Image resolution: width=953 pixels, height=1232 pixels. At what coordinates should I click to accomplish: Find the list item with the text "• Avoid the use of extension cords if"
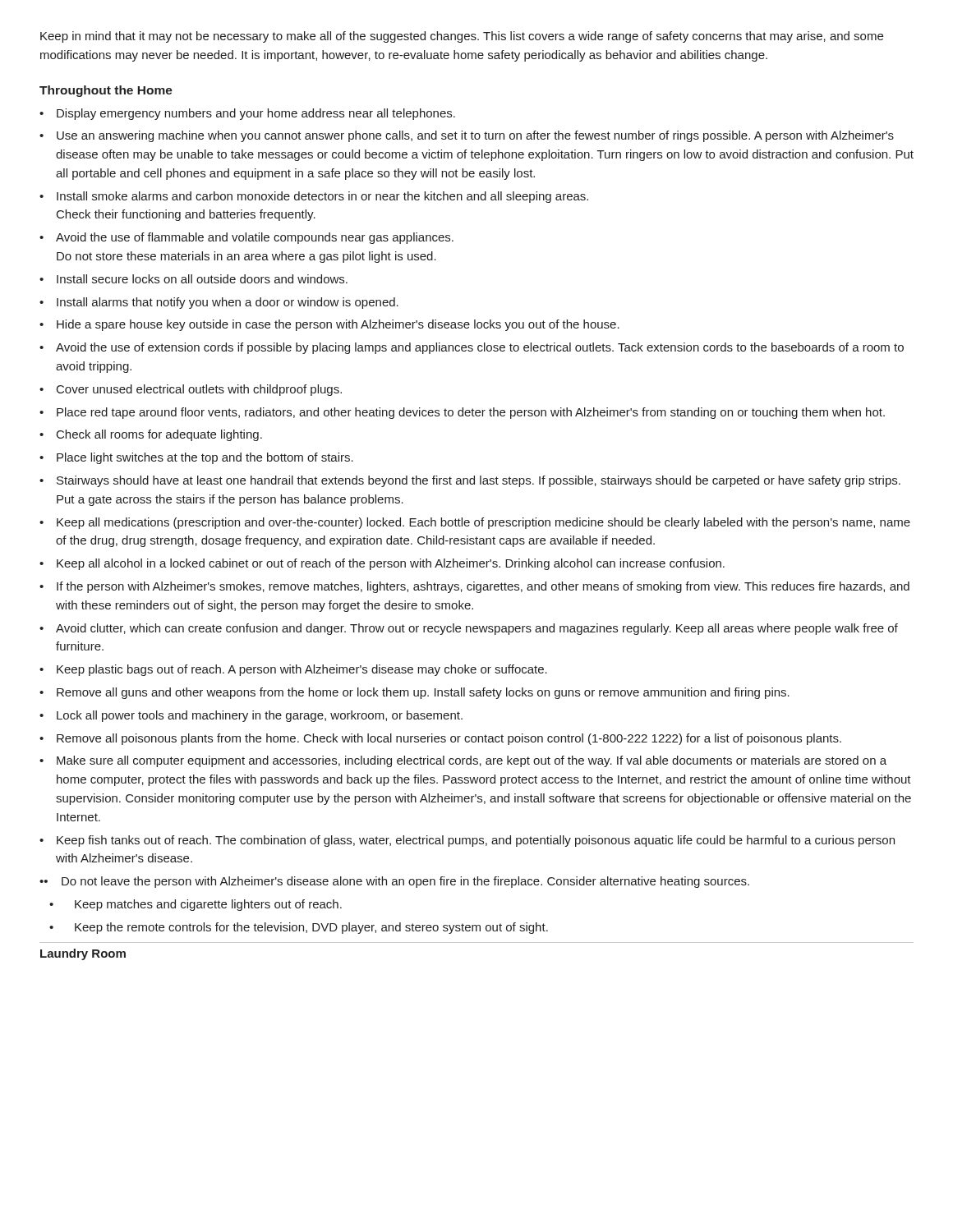(x=476, y=357)
